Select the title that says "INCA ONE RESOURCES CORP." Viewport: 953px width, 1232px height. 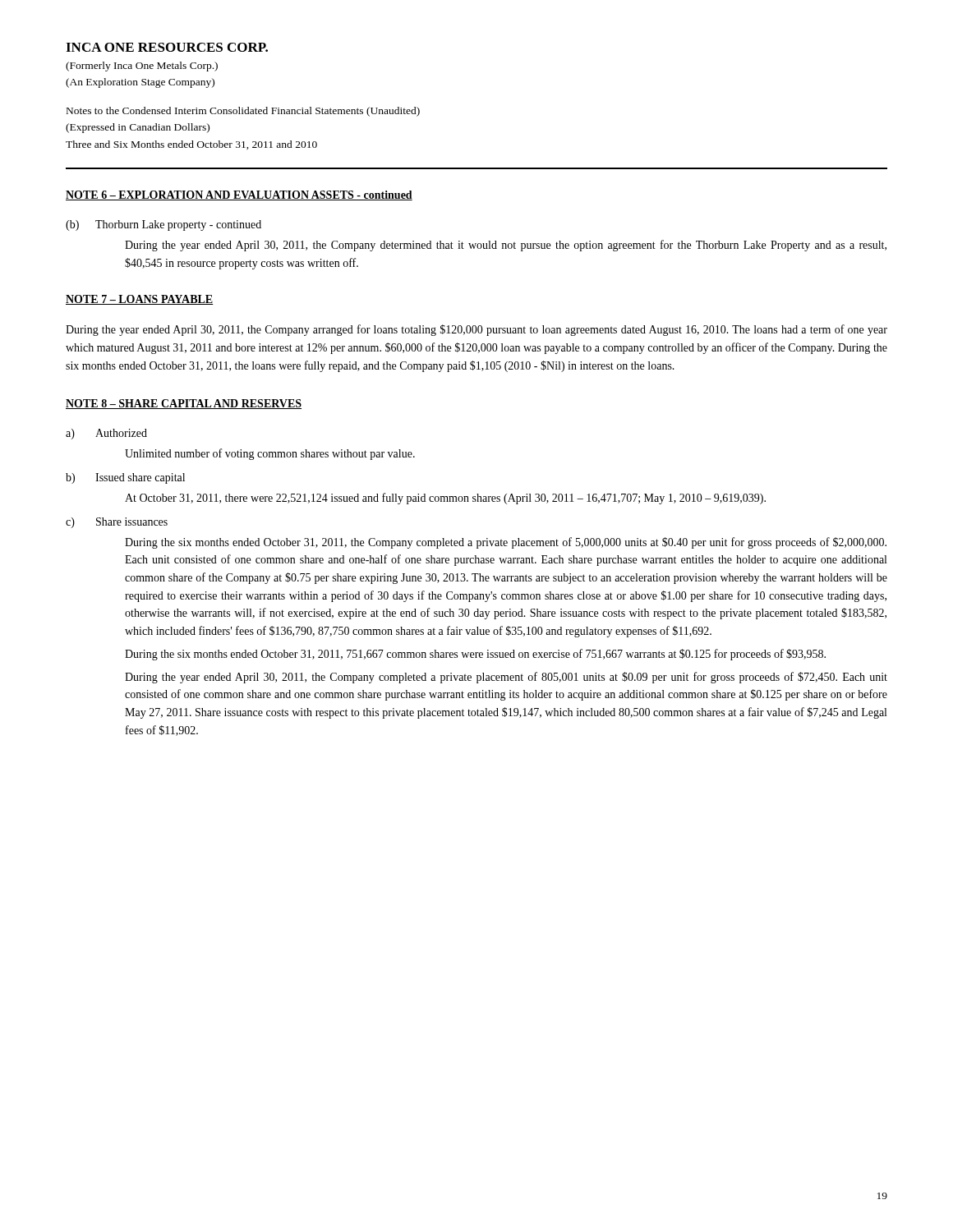[x=167, y=47]
